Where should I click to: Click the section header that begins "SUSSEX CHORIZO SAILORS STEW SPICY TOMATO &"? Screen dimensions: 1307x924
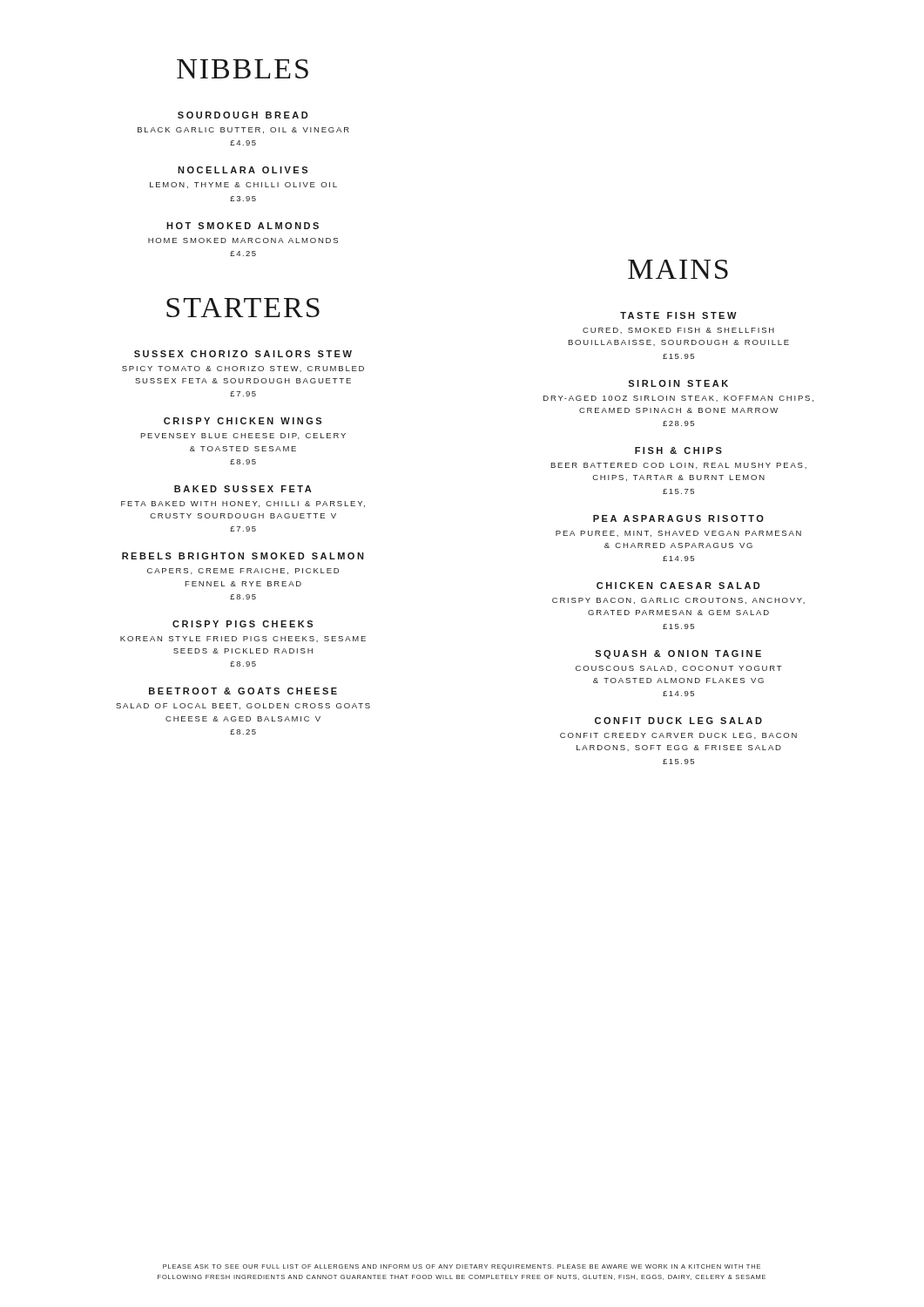click(244, 373)
